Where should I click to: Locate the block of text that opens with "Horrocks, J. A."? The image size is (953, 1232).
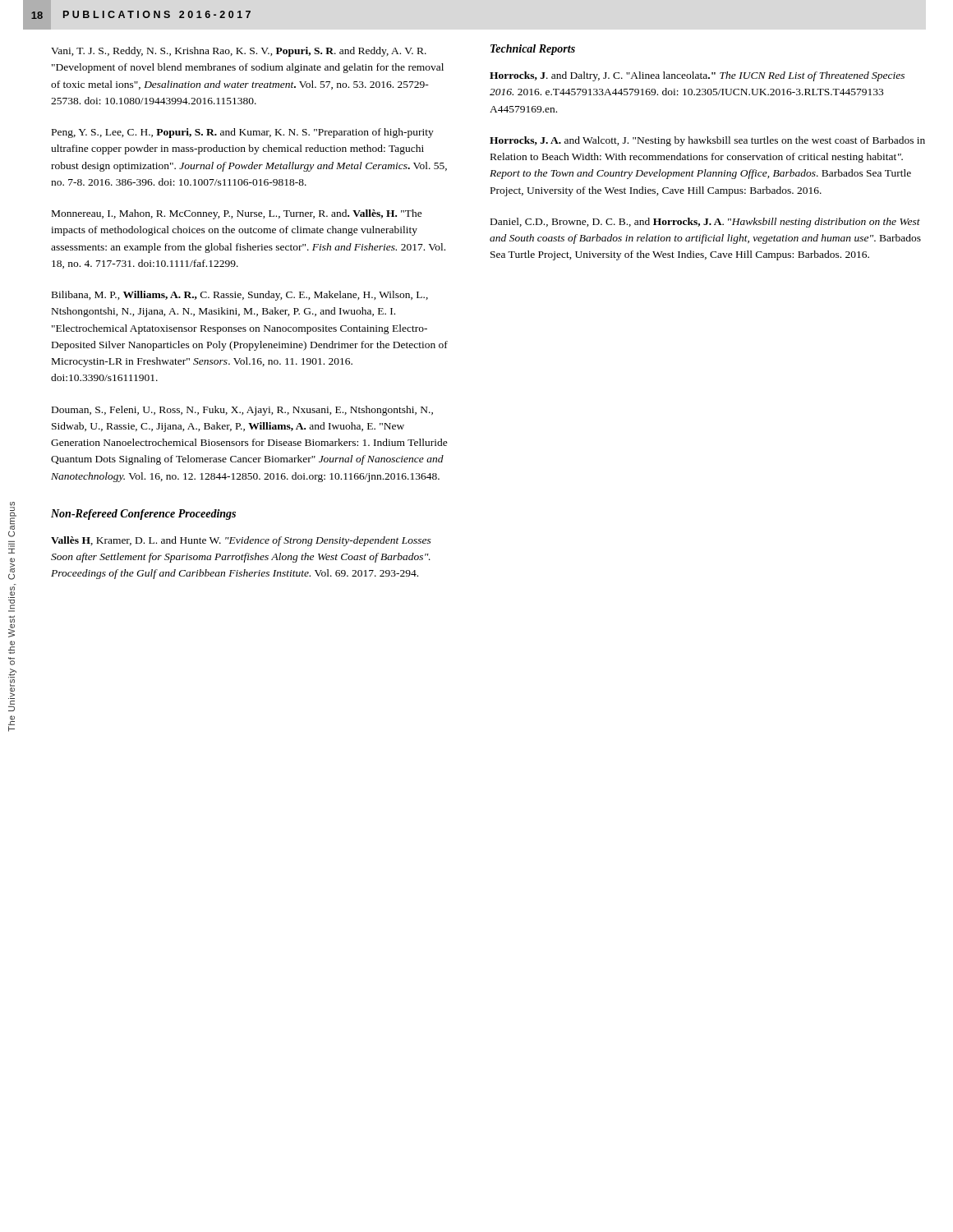pyautogui.click(x=708, y=165)
